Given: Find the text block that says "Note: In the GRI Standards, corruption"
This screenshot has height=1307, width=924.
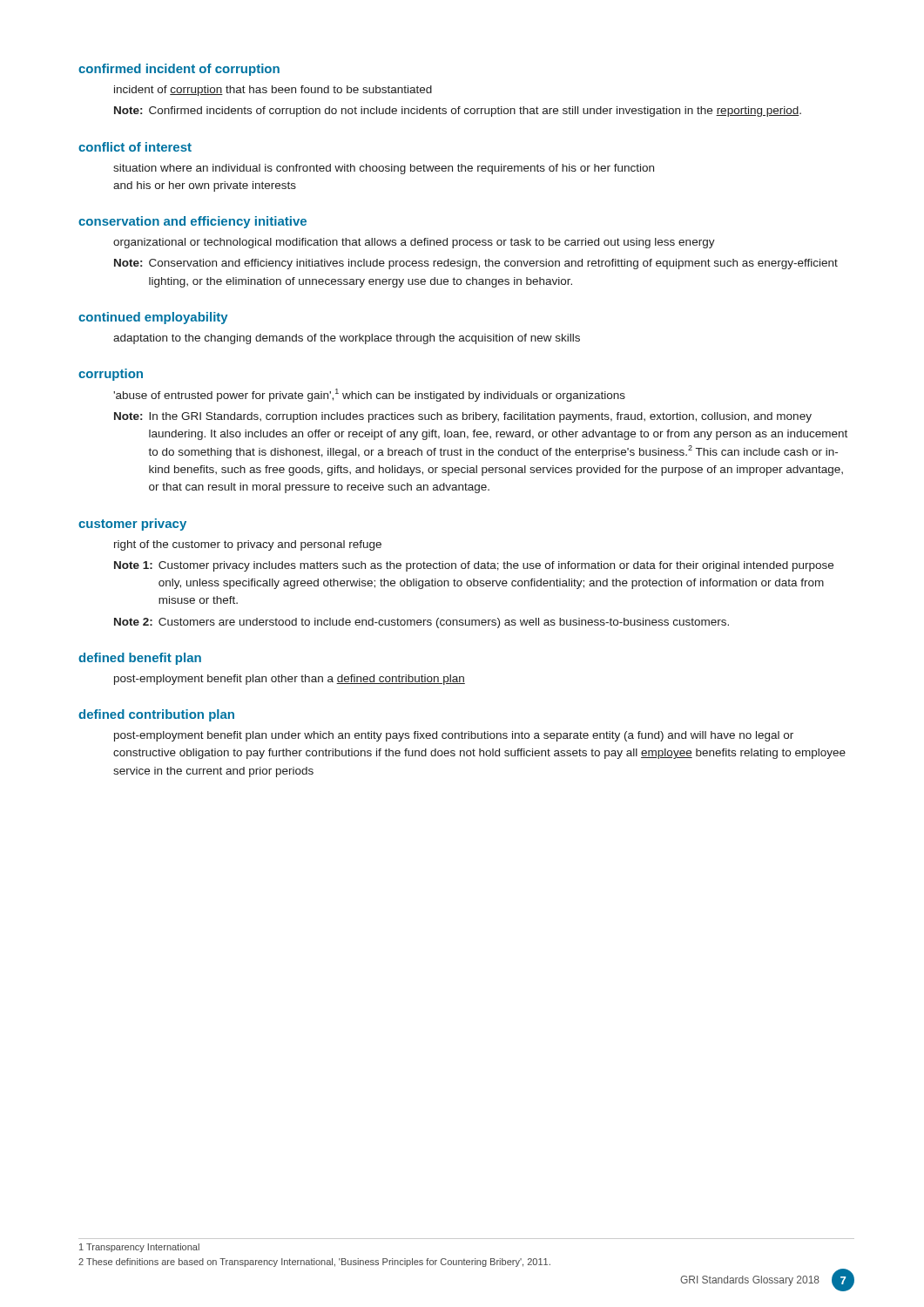Looking at the screenshot, I should (484, 452).
